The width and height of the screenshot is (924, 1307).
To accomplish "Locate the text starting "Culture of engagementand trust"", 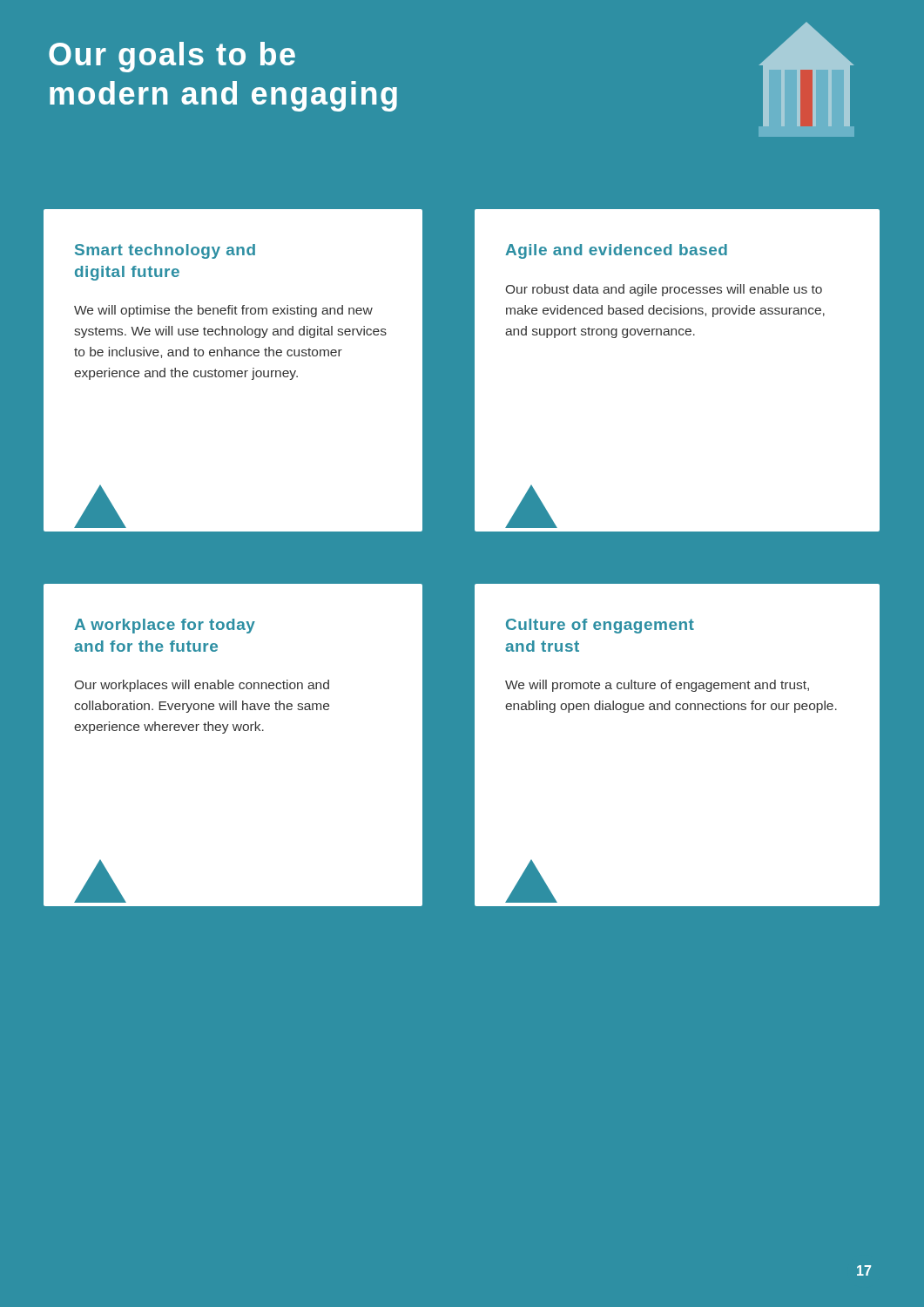I will [600, 635].
